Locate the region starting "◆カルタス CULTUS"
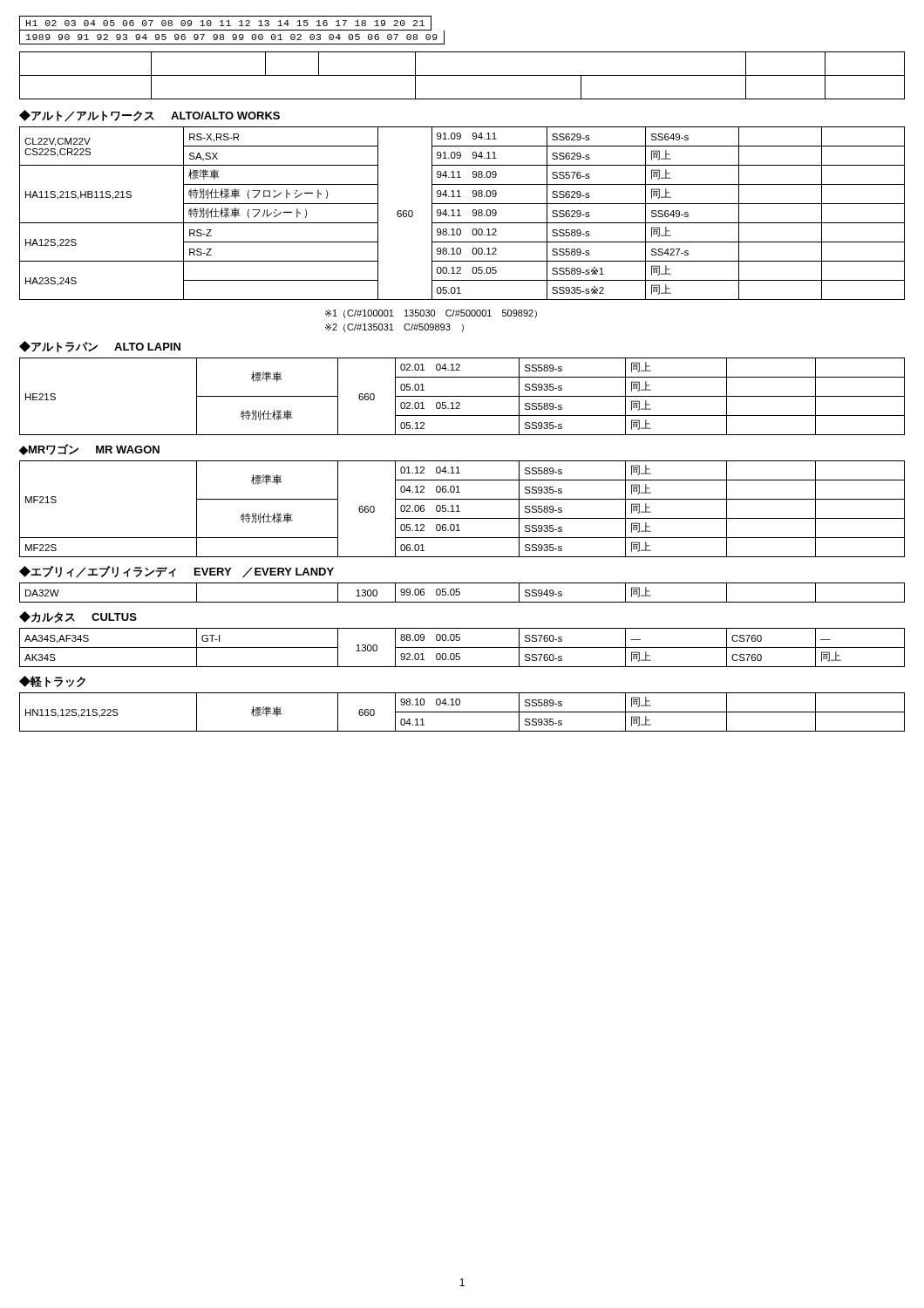Image resolution: width=924 pixels, height=1308 pixels. (78, 617)
